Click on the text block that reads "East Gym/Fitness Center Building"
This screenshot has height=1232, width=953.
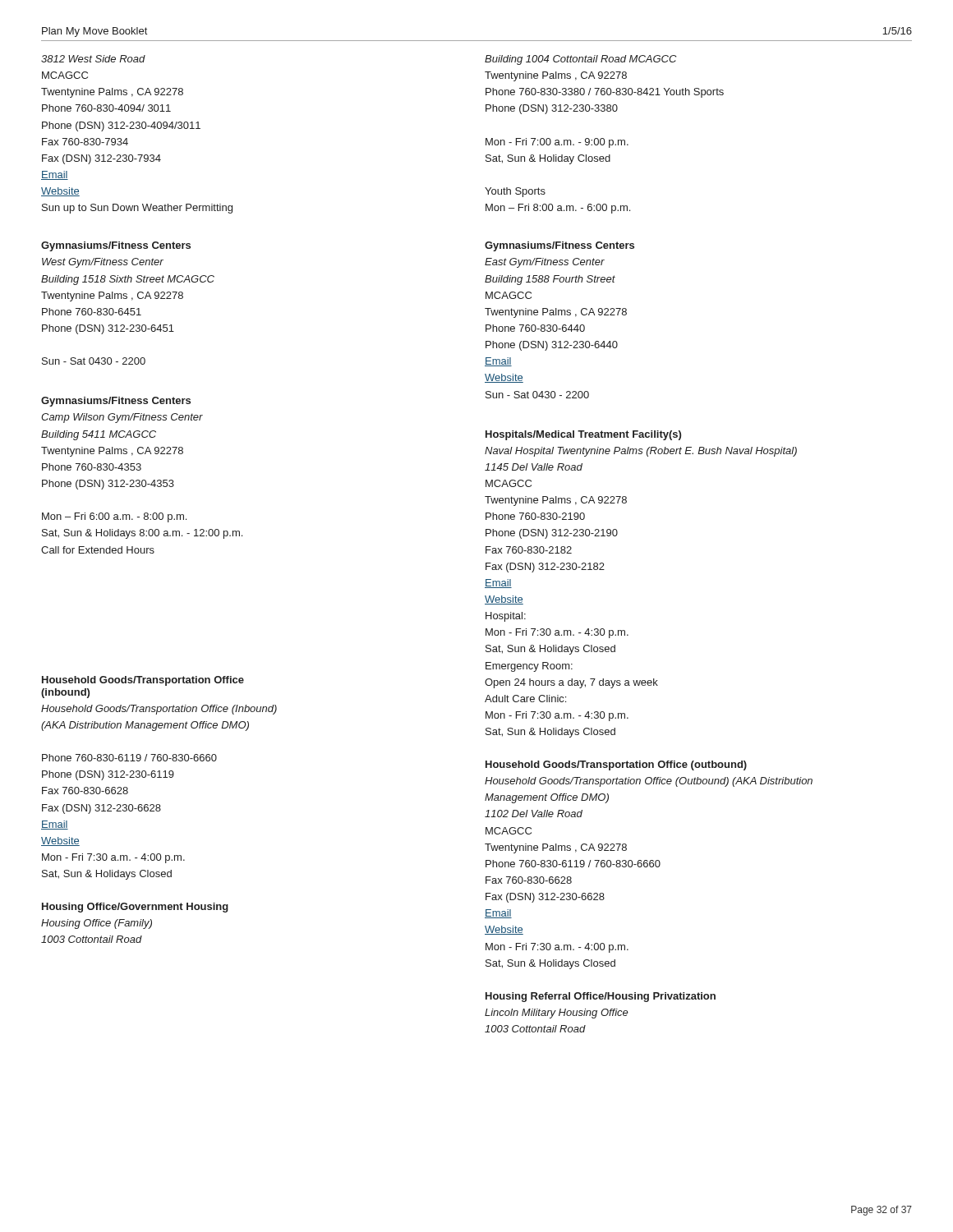click(556, 328)
